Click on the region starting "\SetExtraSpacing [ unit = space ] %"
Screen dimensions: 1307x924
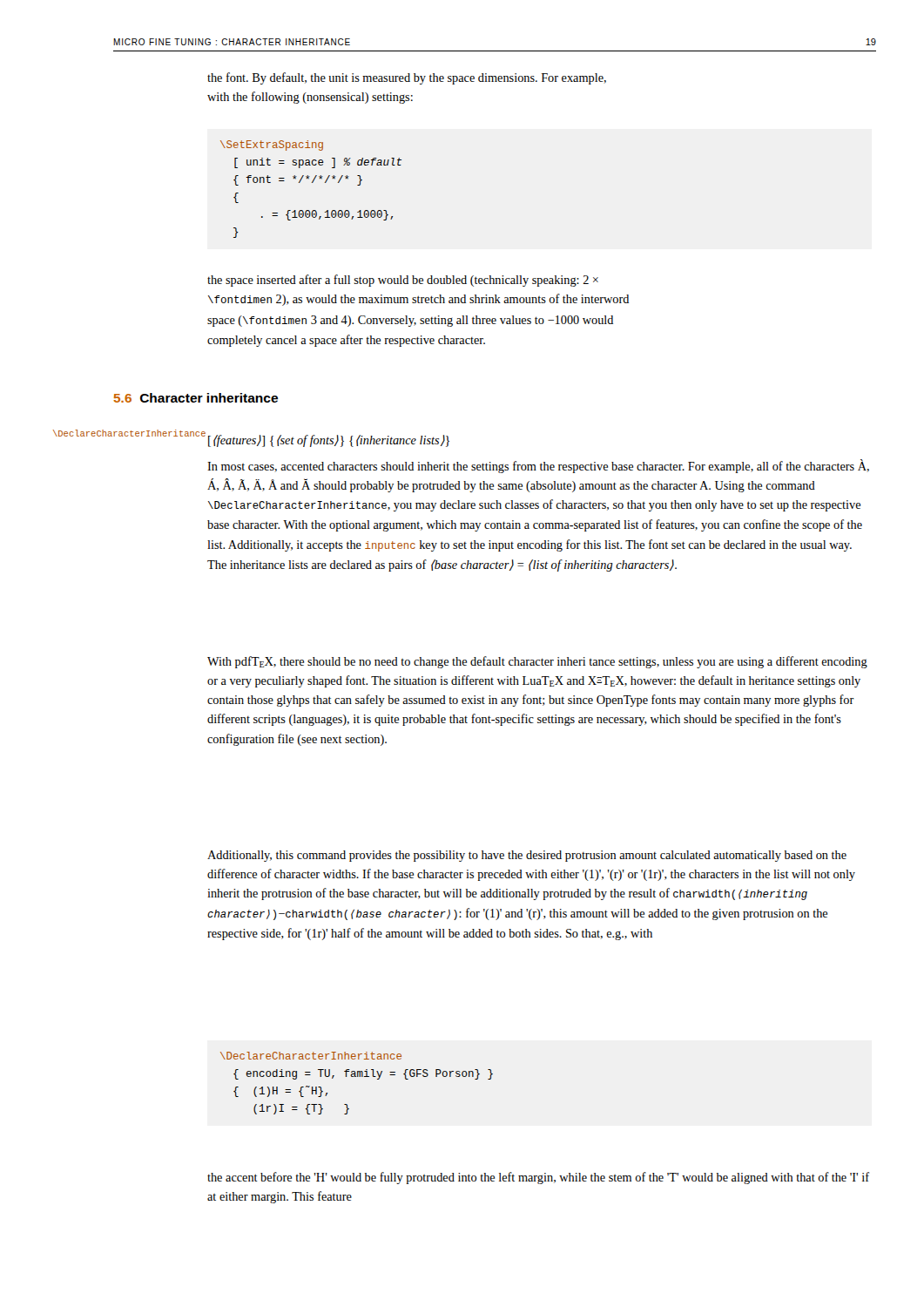tap(272, 146)
